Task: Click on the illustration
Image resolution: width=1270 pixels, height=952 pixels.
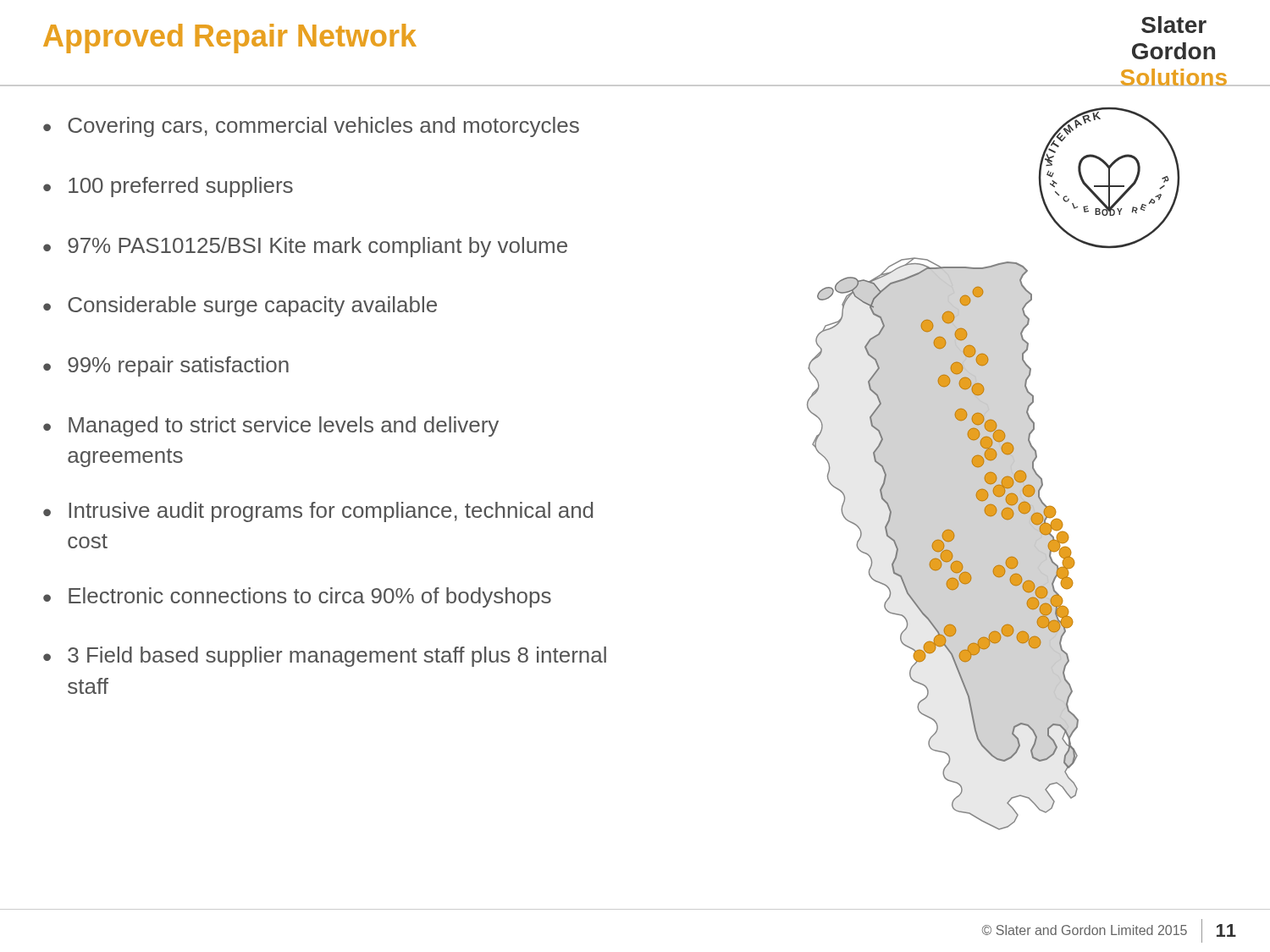Action: (1109, 178)
